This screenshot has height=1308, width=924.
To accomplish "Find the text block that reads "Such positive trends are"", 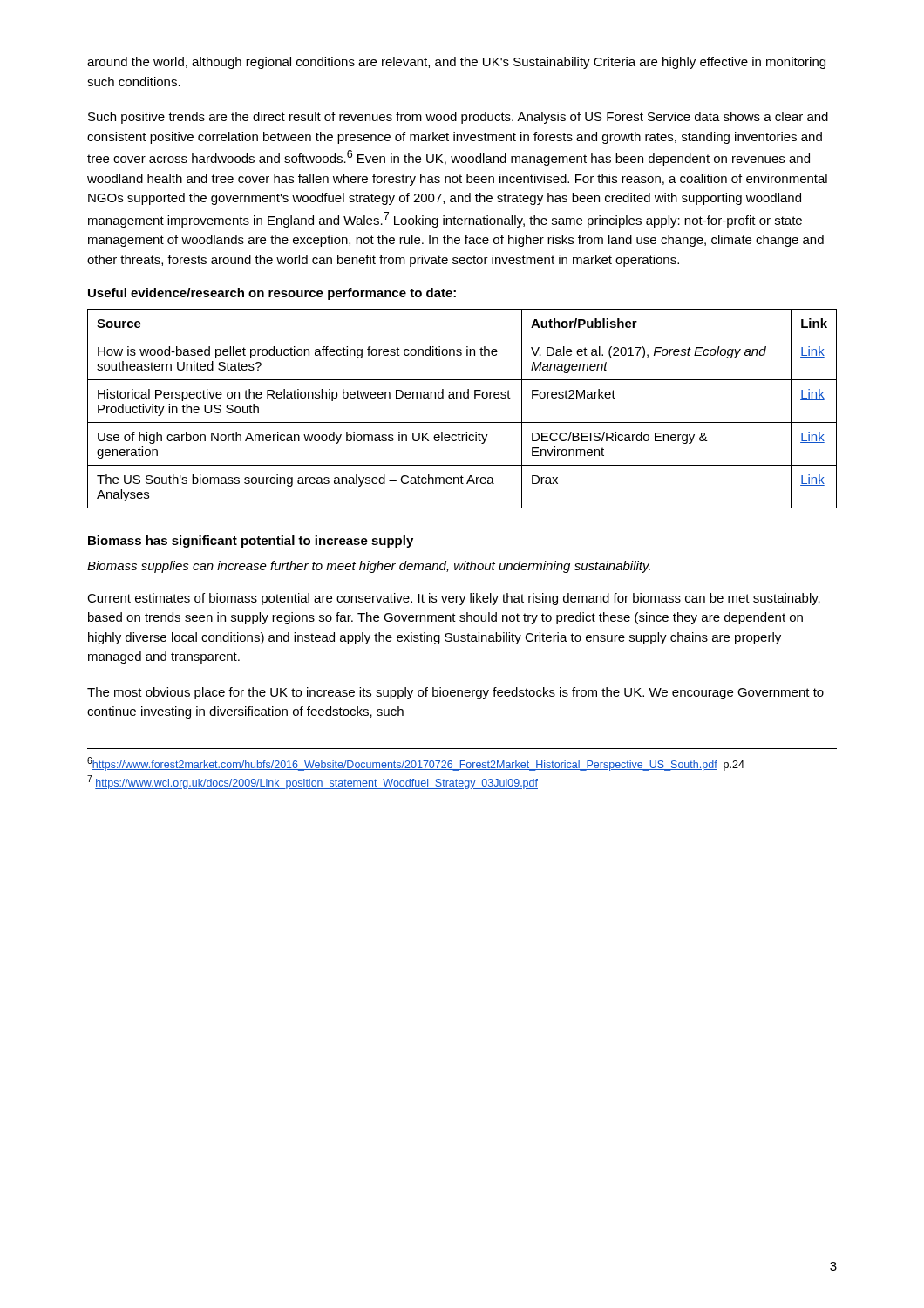I will point(458,188).
